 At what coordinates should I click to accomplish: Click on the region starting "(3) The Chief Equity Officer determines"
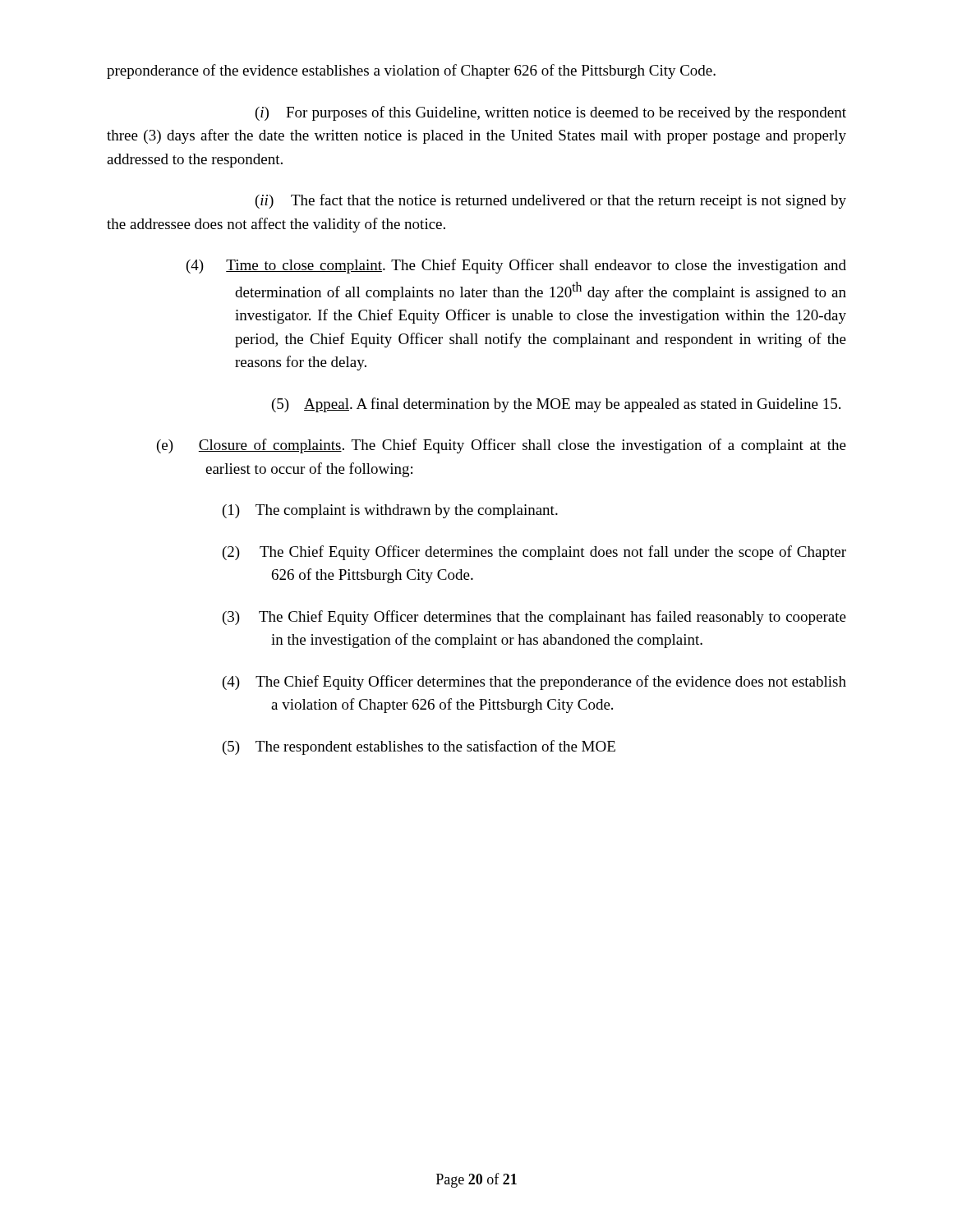tap(534, 628)
